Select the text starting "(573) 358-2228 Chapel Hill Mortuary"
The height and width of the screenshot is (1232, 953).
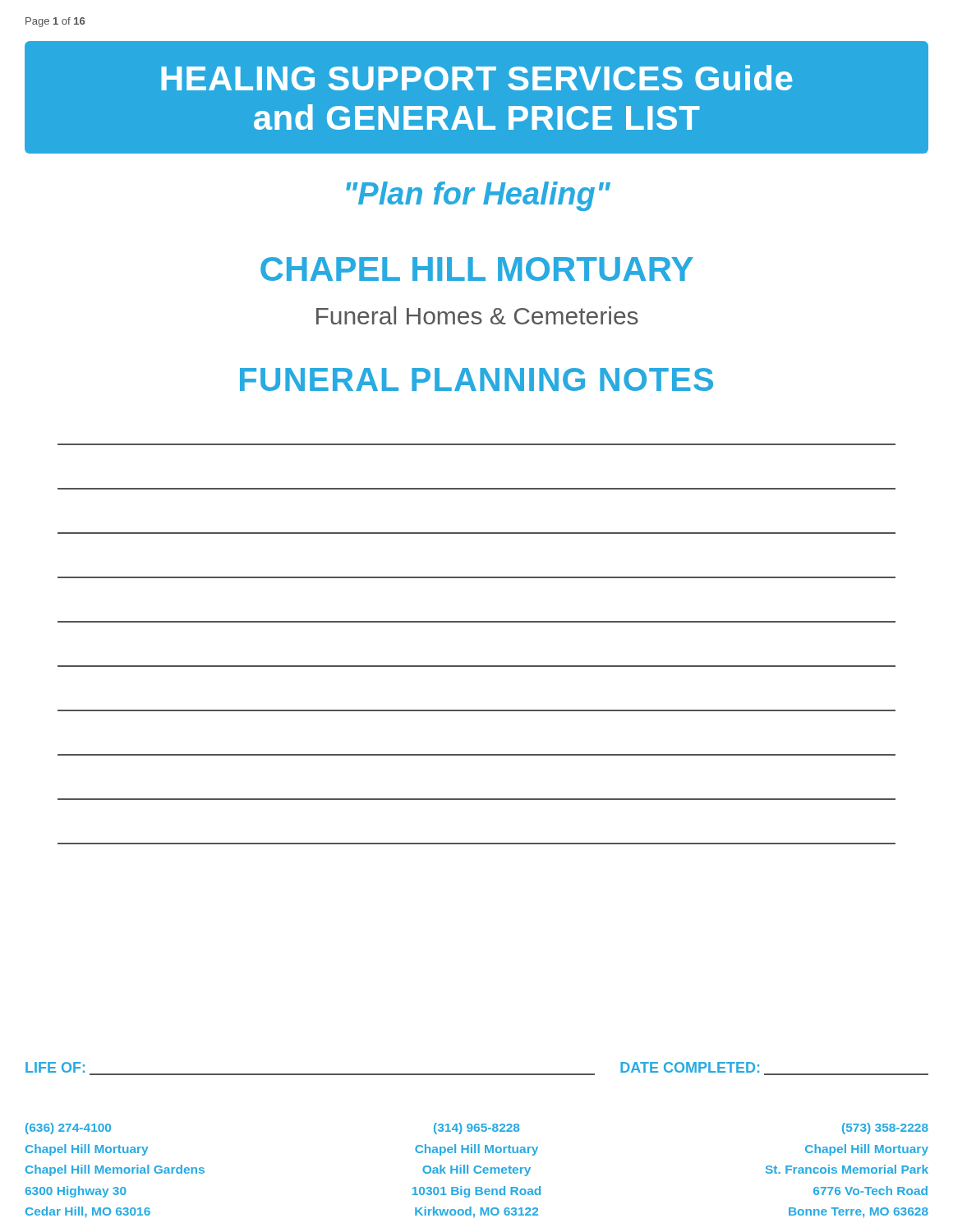[x=847, y=1169]
